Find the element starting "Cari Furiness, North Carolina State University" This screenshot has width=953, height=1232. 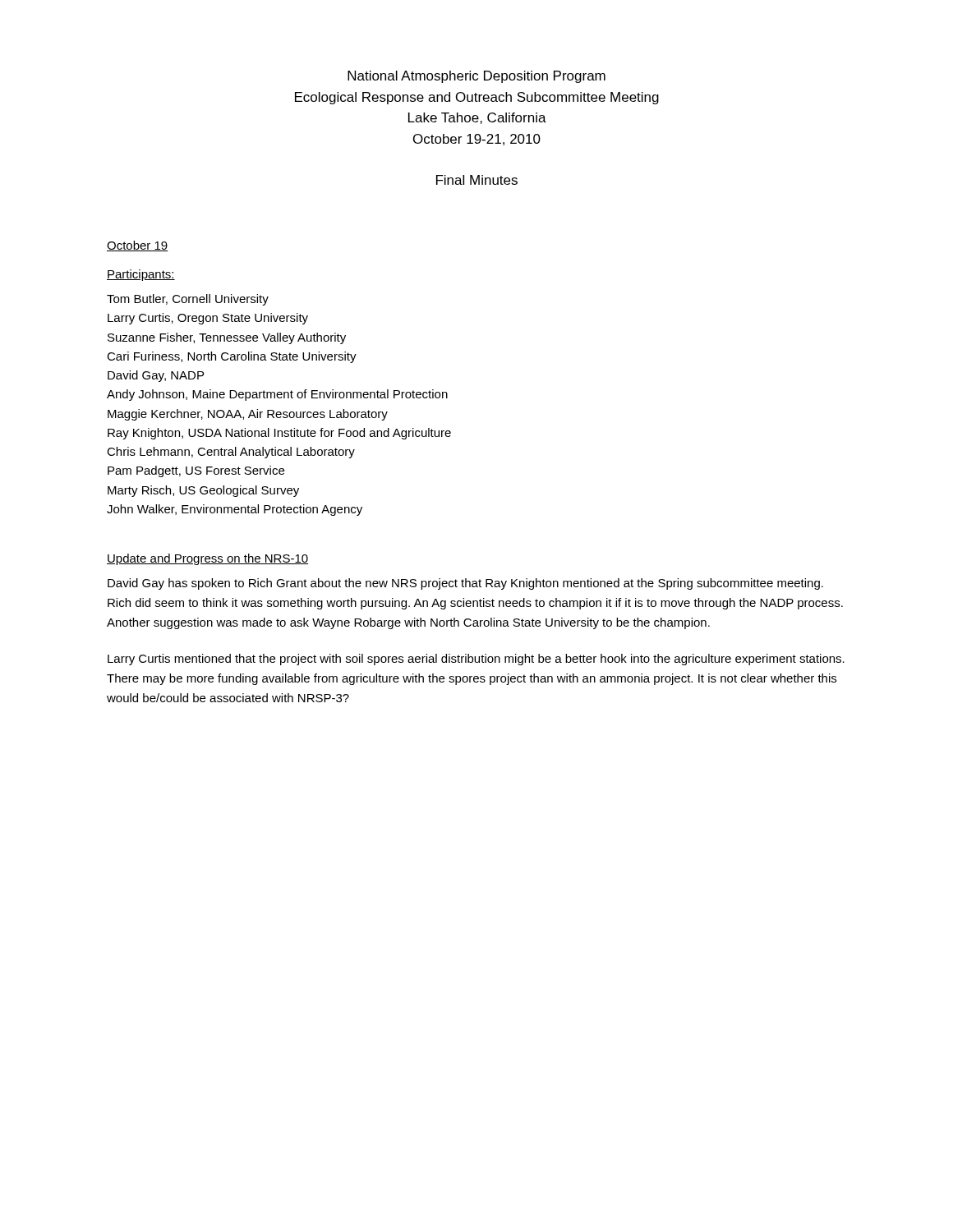232,357
